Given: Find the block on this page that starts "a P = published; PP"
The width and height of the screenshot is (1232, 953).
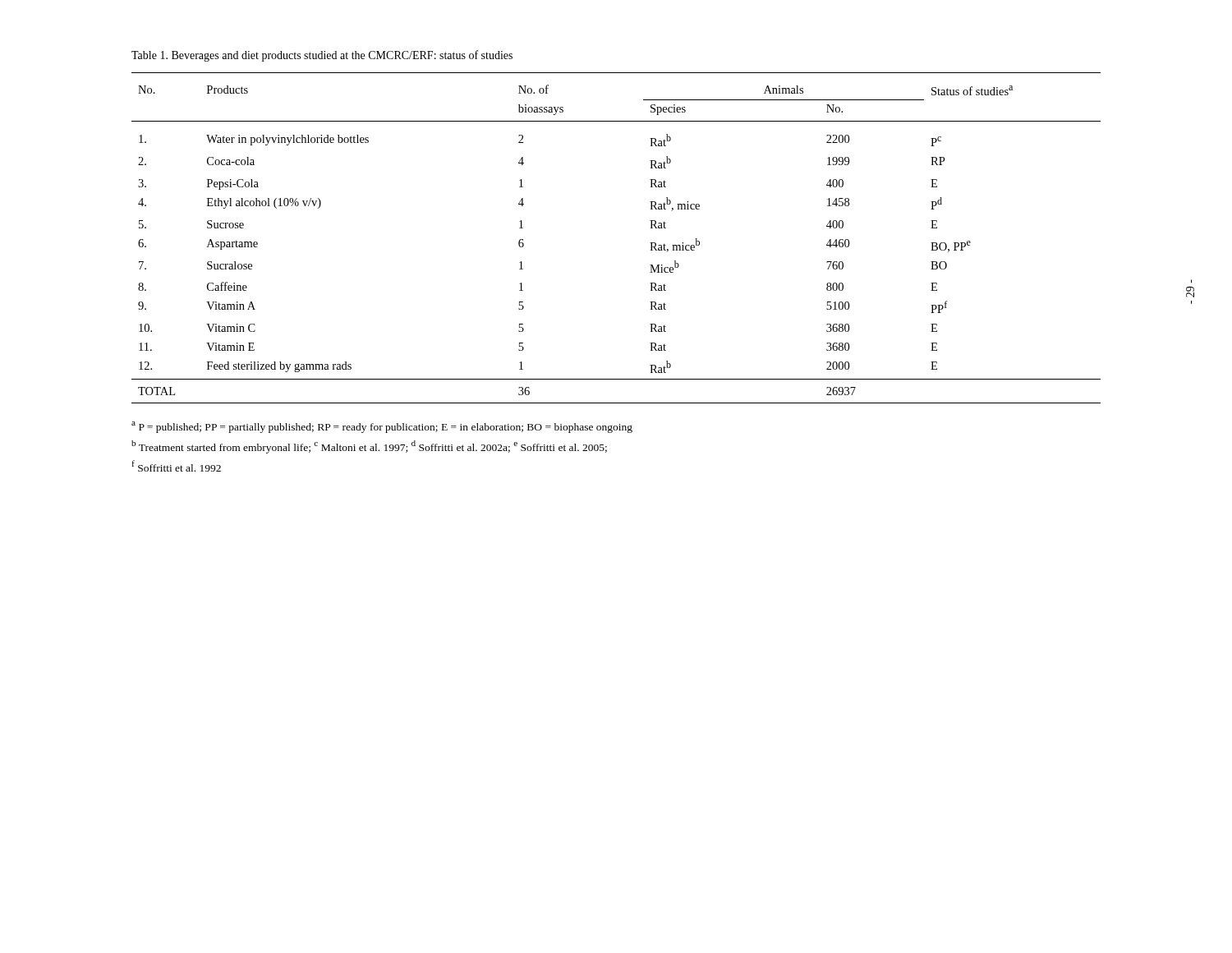Looking at the screenshot, I should coord(382,446).
